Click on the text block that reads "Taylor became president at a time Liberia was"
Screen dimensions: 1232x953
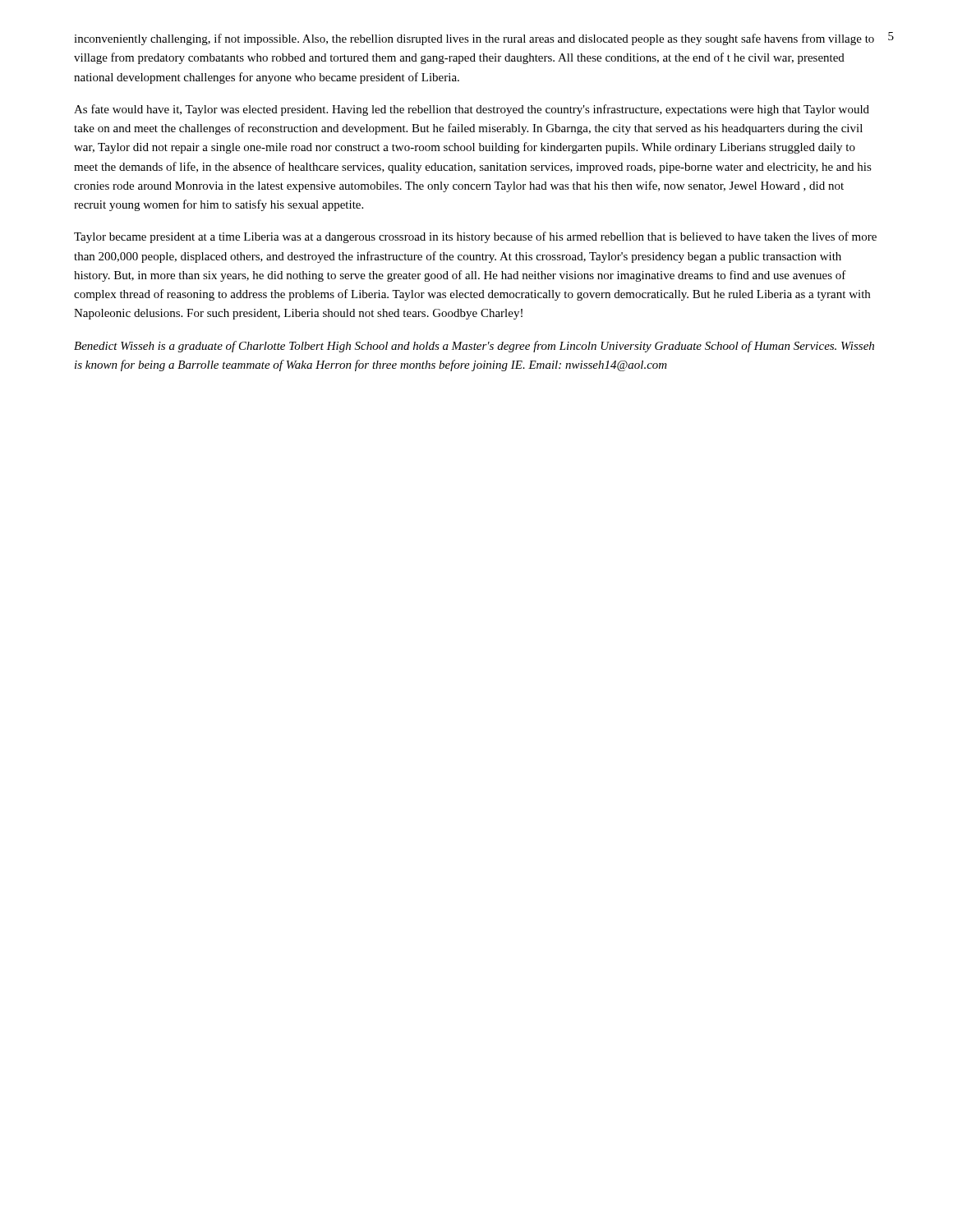coord(475,275)
